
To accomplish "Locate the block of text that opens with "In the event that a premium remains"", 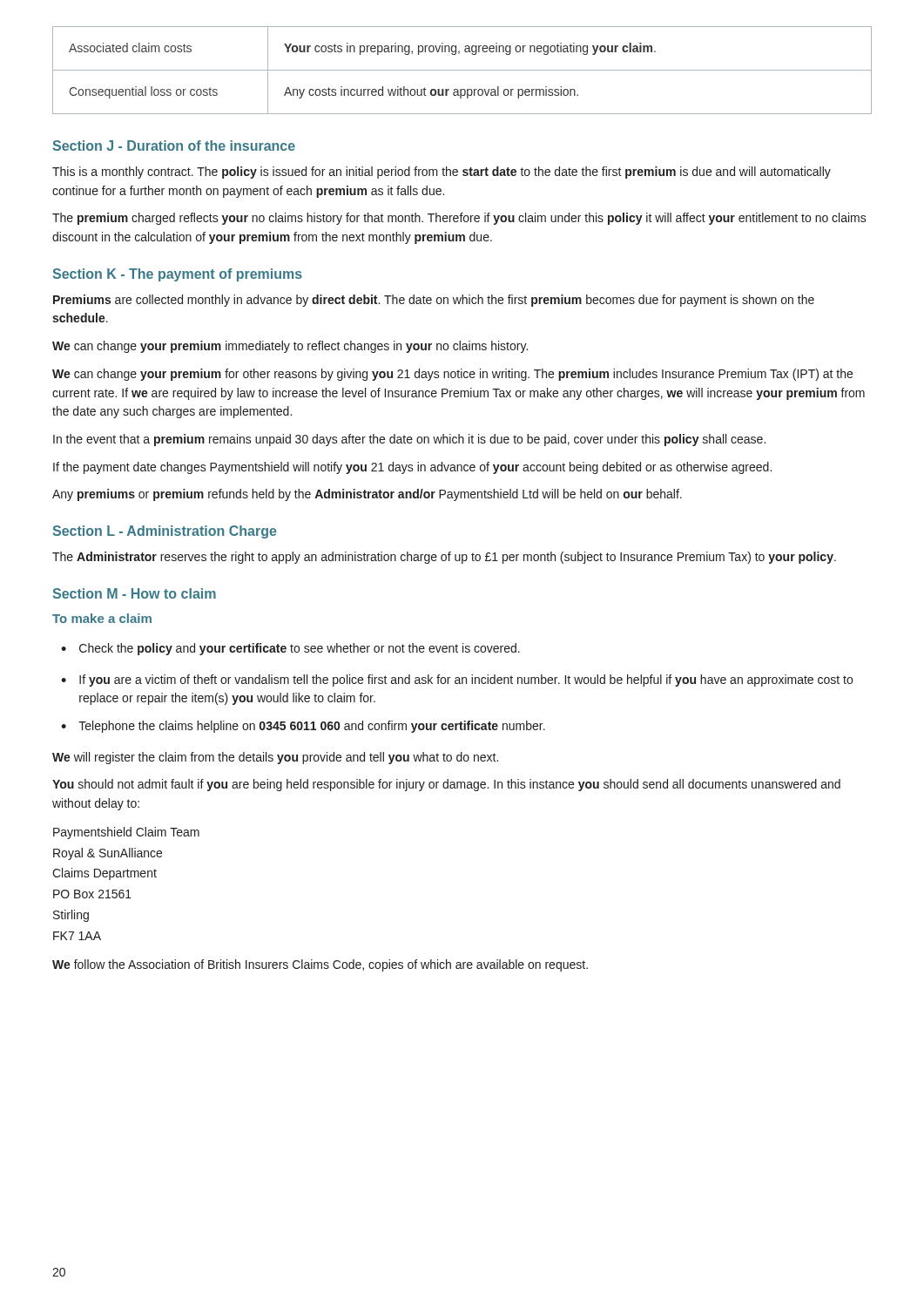I will click(409, 439).
